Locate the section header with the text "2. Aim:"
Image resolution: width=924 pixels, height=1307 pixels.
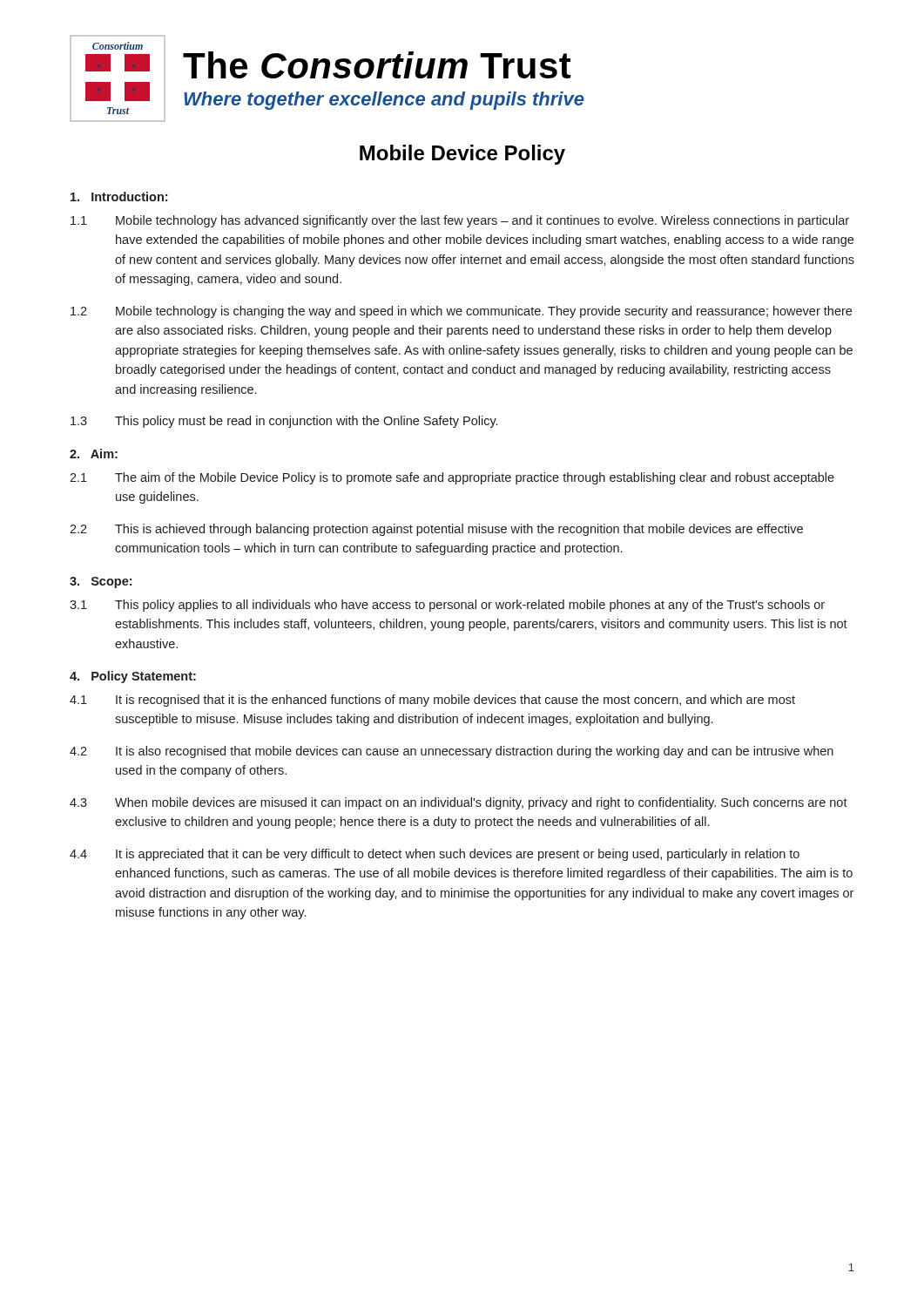click(x=94, y=454)
